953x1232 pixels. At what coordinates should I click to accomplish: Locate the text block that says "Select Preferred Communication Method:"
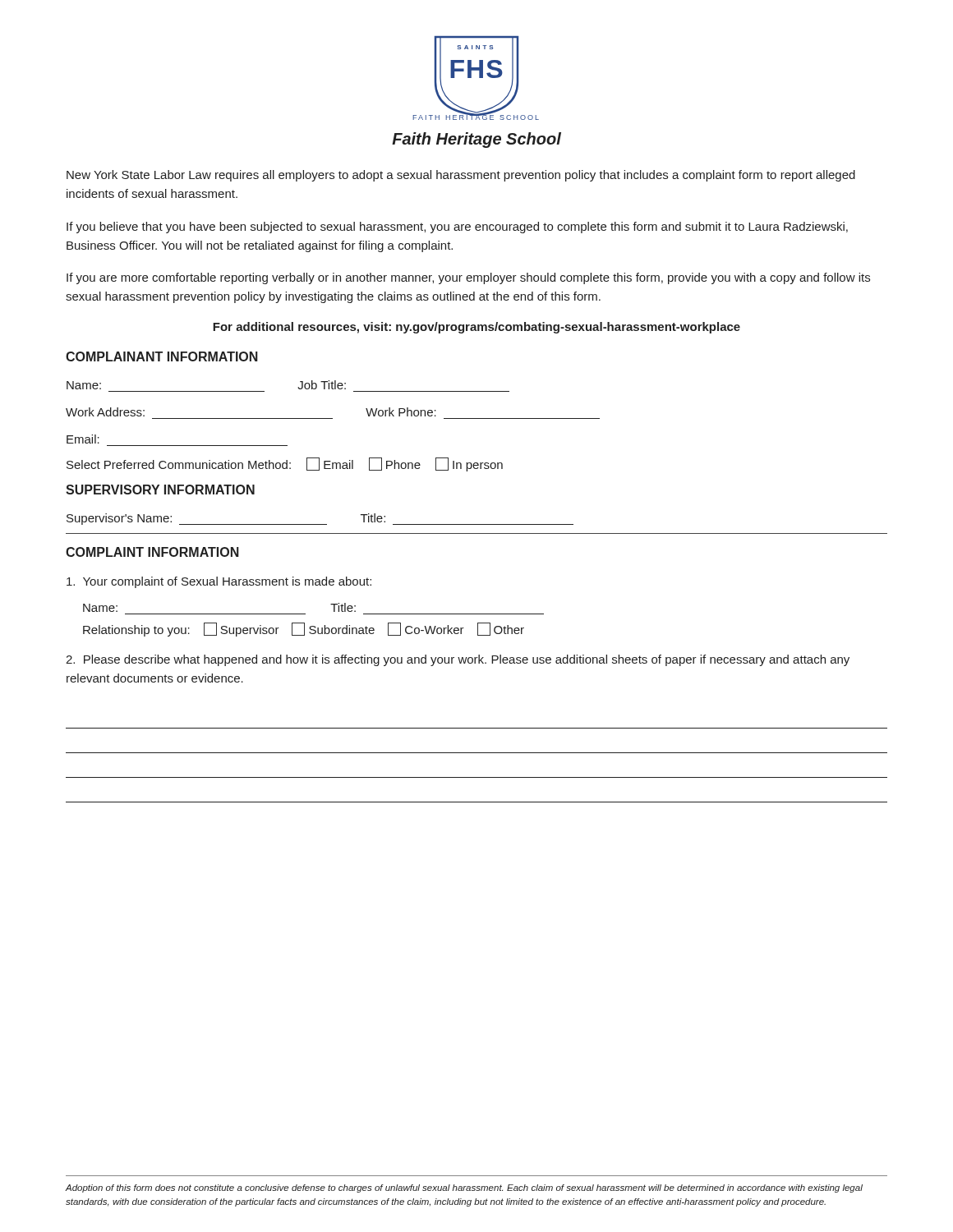(285, 464)
